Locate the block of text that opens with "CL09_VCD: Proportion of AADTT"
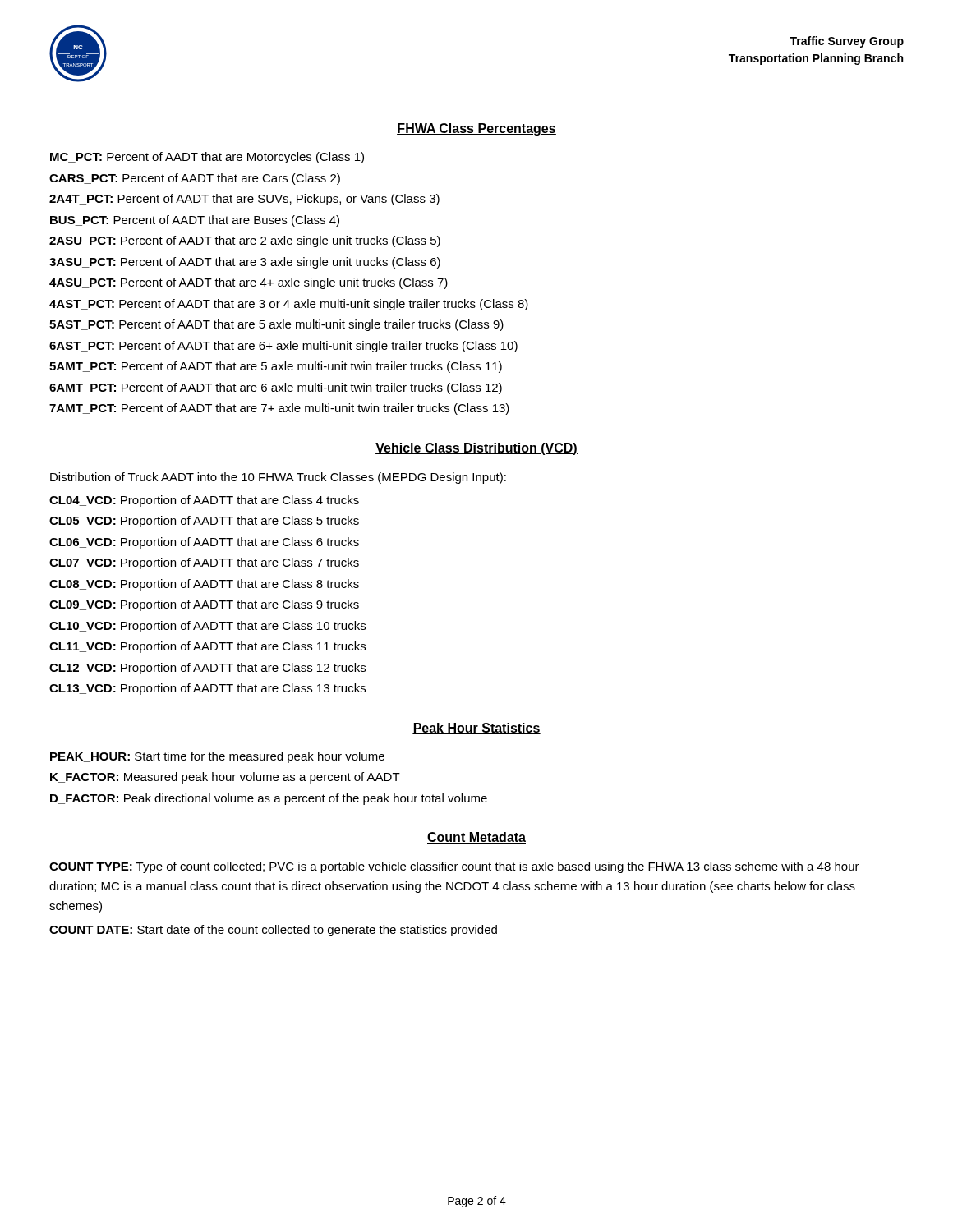This screenshot has height=1232, width=953. click(204, 604)
